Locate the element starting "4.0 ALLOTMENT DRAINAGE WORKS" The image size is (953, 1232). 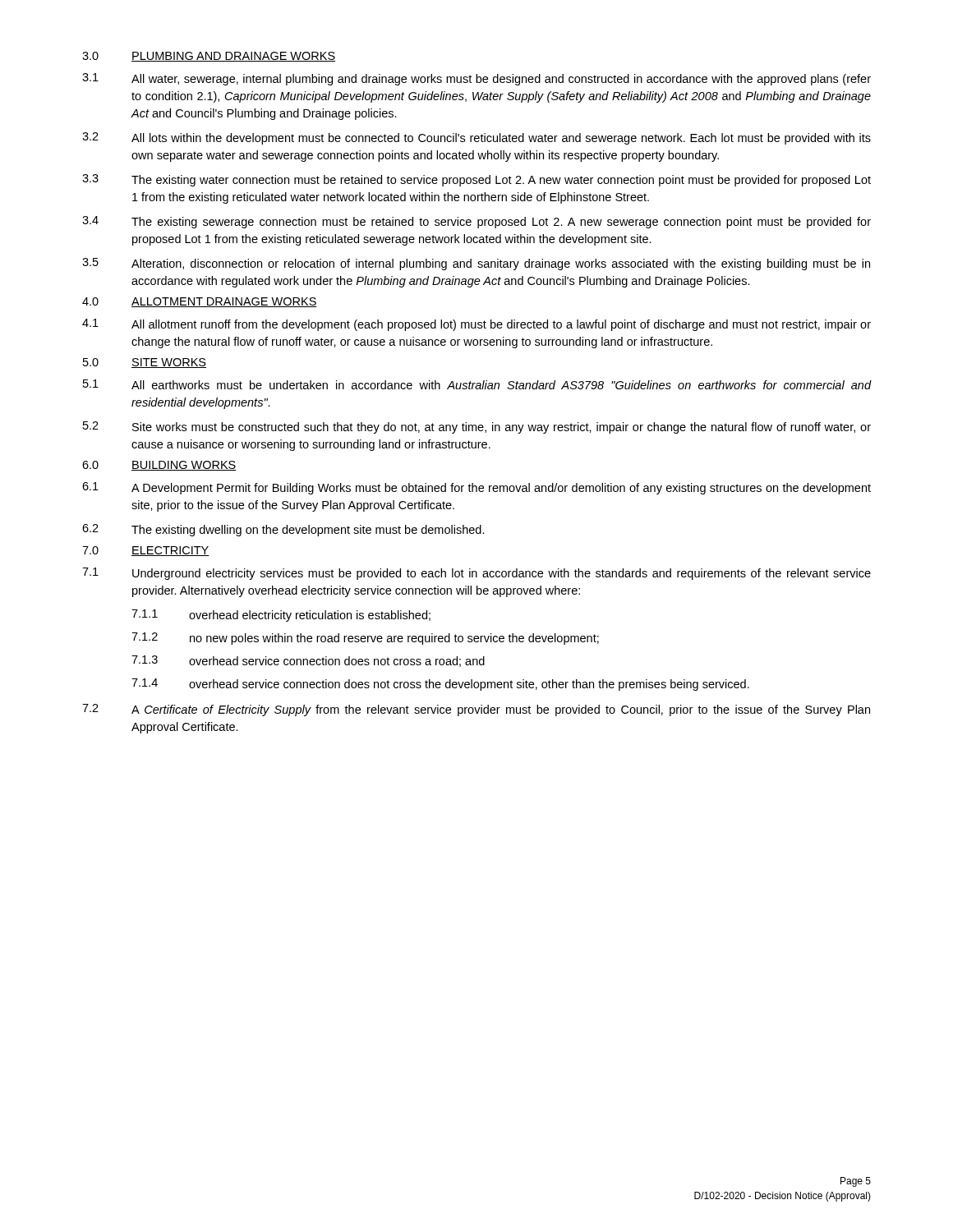pos(199,302)
